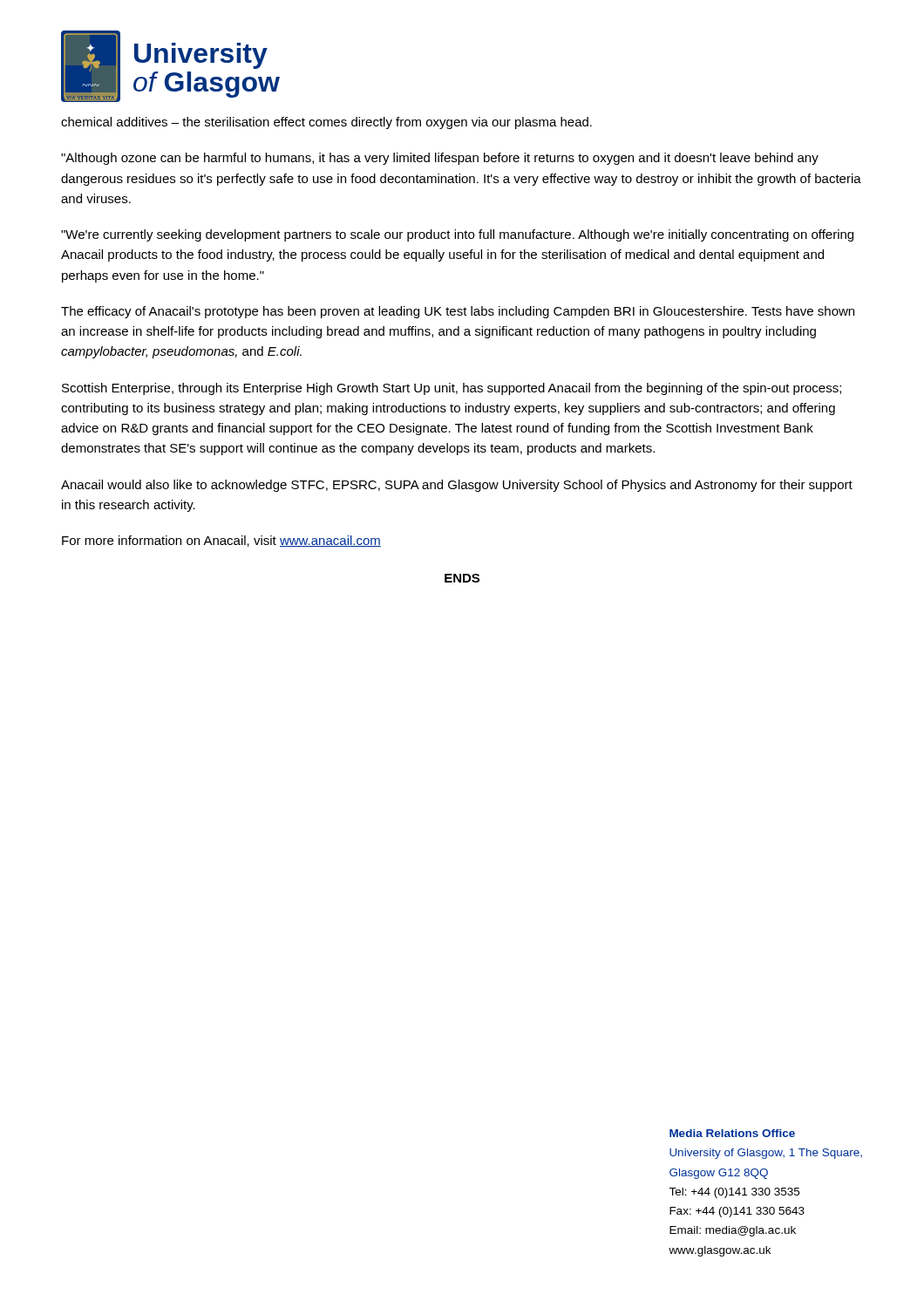Click on the text block that says "For more information on Anacail,"

click(x=221, y=540)
